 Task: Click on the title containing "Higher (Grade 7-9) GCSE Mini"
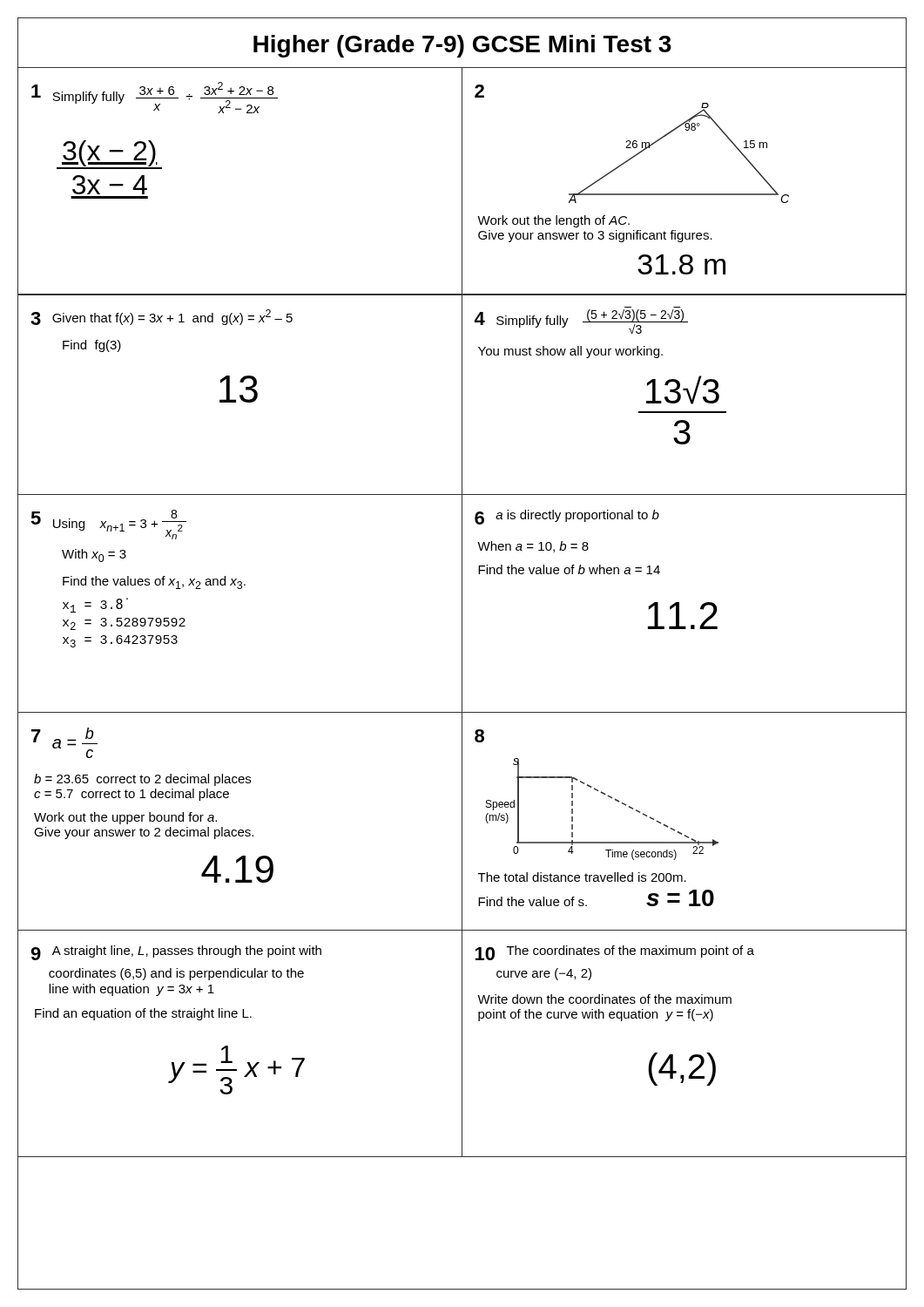click(462, 44)
